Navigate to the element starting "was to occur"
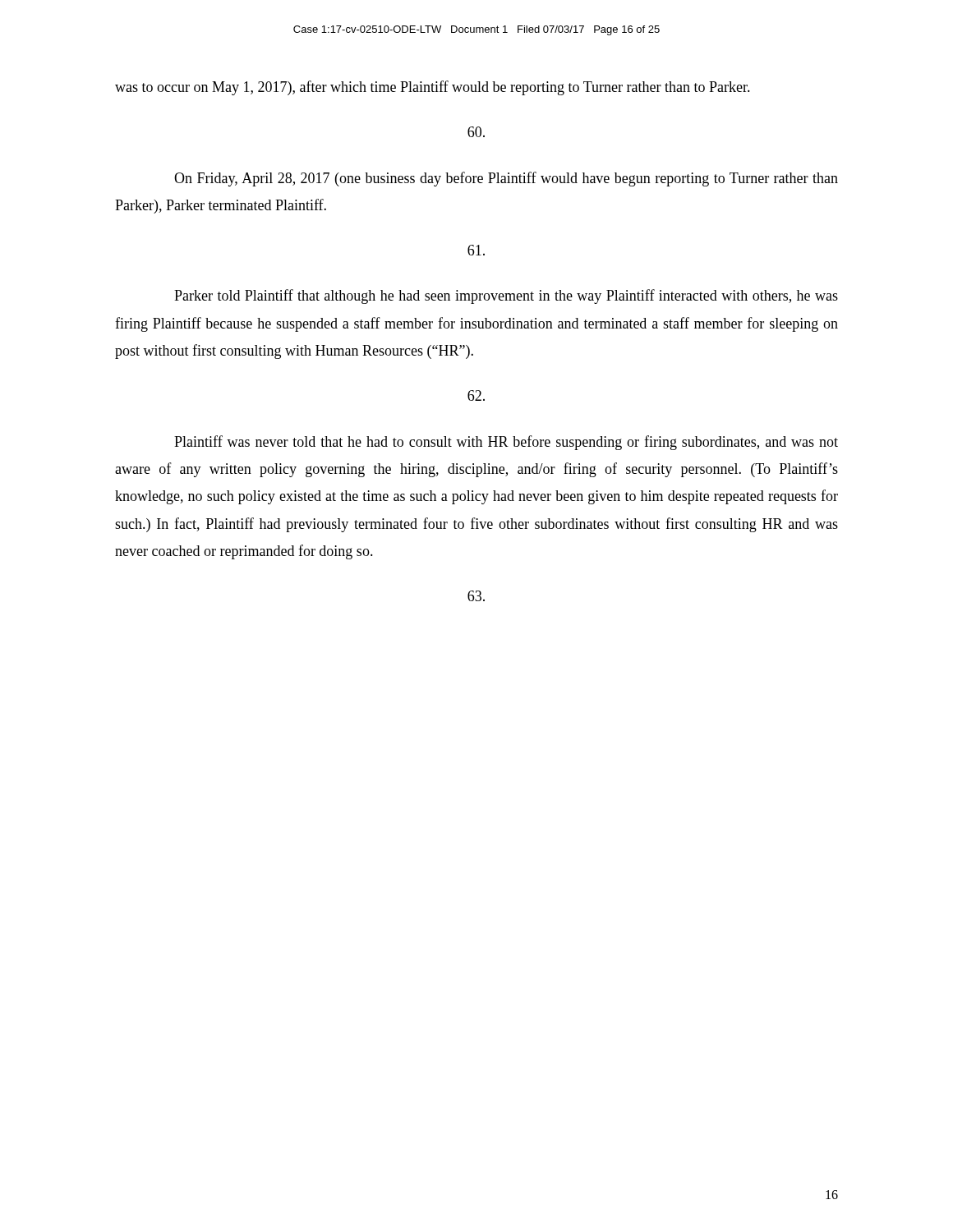 (x=433, y=87)
